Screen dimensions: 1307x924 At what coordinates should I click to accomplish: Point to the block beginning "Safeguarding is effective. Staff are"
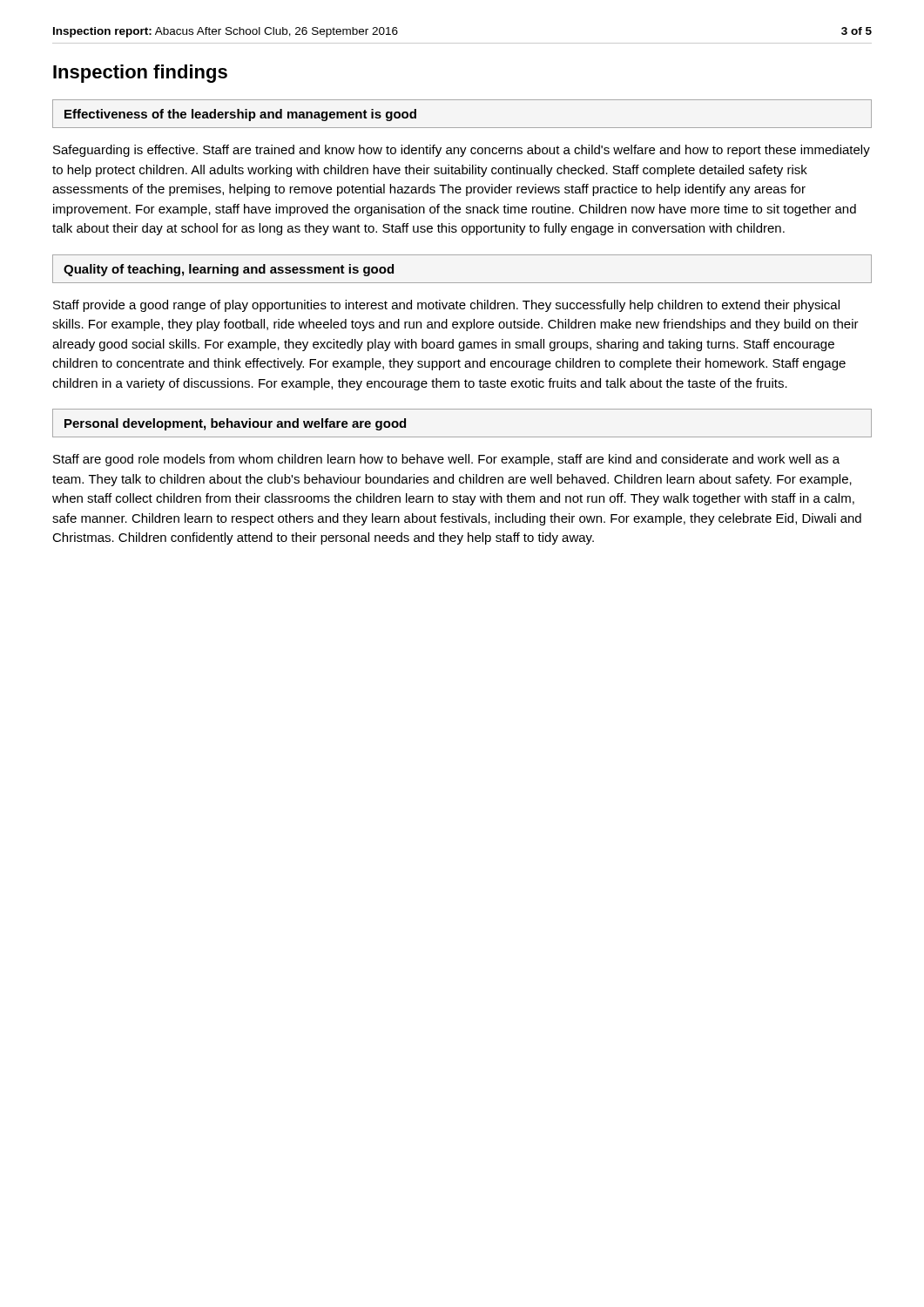(x=461, y=189)
